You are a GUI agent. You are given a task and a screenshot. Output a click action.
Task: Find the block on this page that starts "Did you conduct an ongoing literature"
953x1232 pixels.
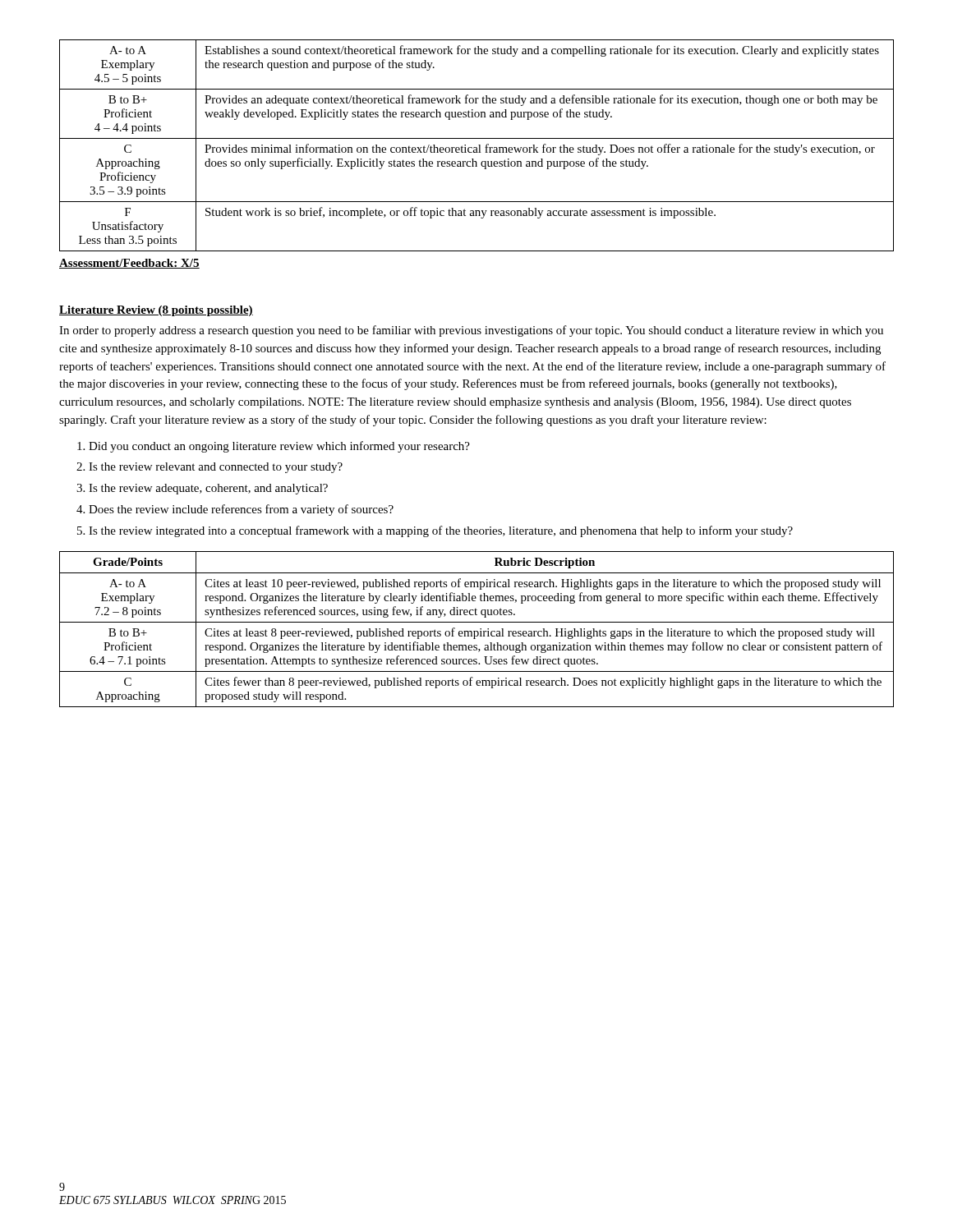(x=279, y=447)
